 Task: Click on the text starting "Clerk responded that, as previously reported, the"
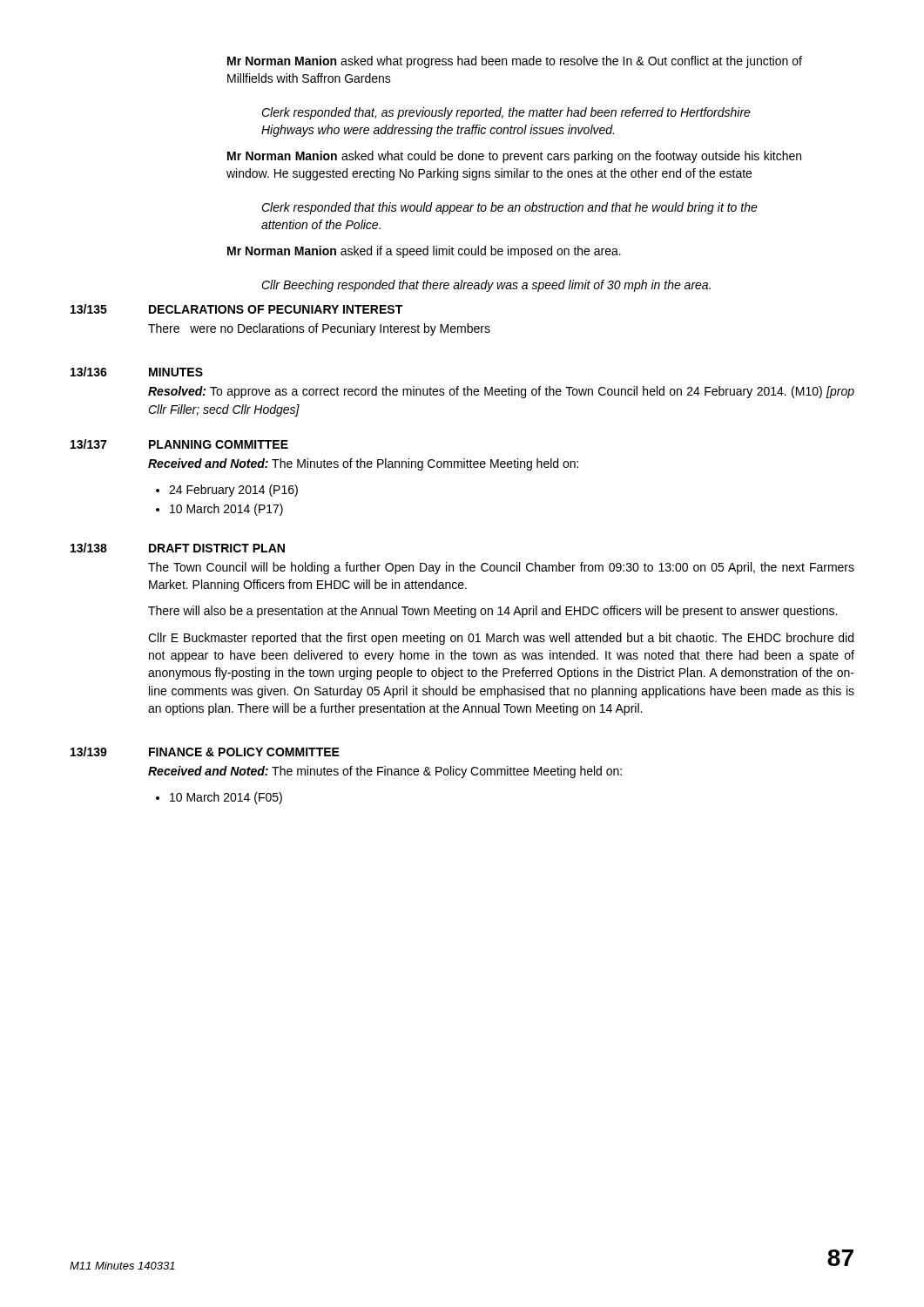pos(506,121)
